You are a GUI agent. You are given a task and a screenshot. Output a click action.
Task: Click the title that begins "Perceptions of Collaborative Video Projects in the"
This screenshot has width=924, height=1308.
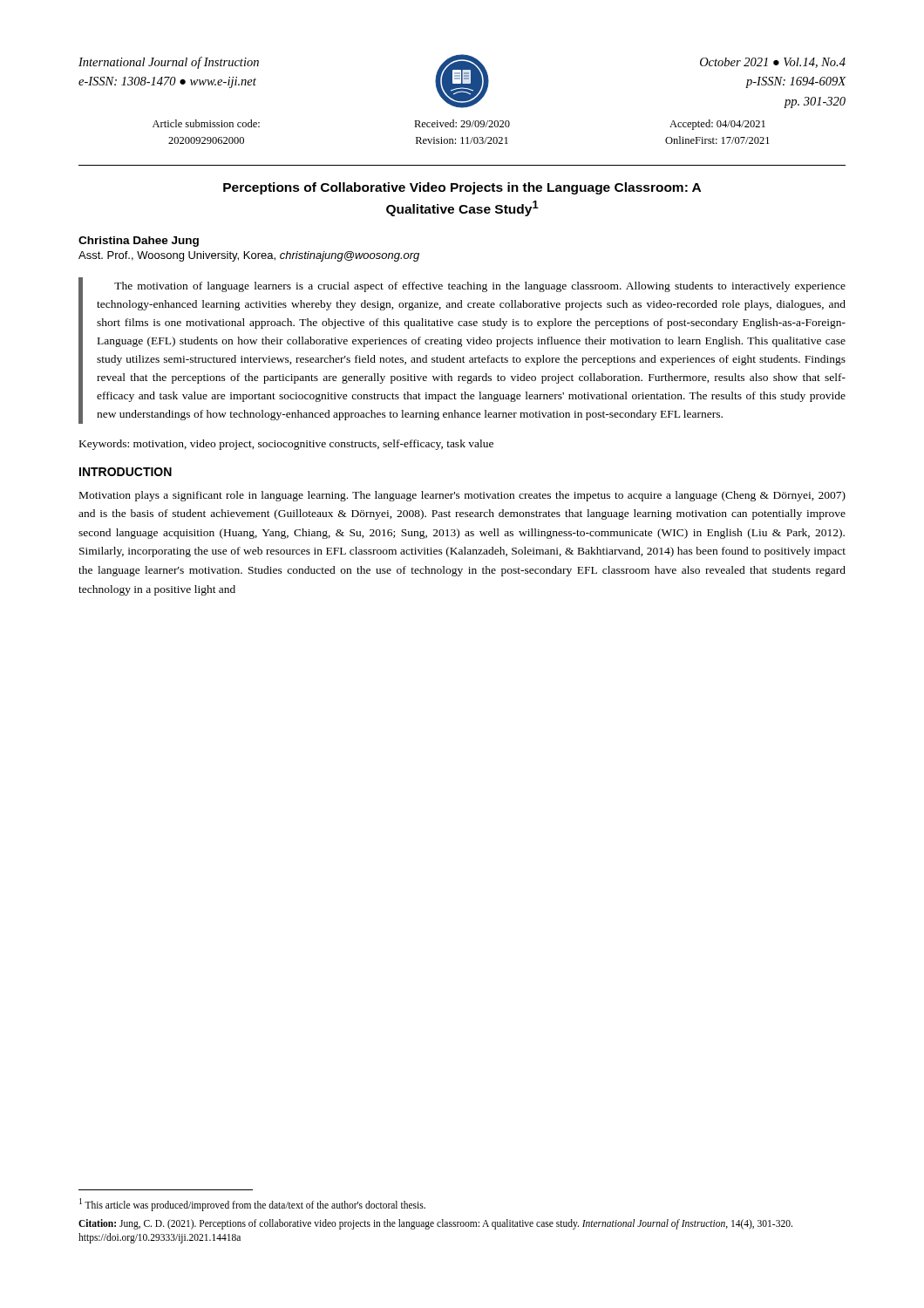(x=462, y=198)
